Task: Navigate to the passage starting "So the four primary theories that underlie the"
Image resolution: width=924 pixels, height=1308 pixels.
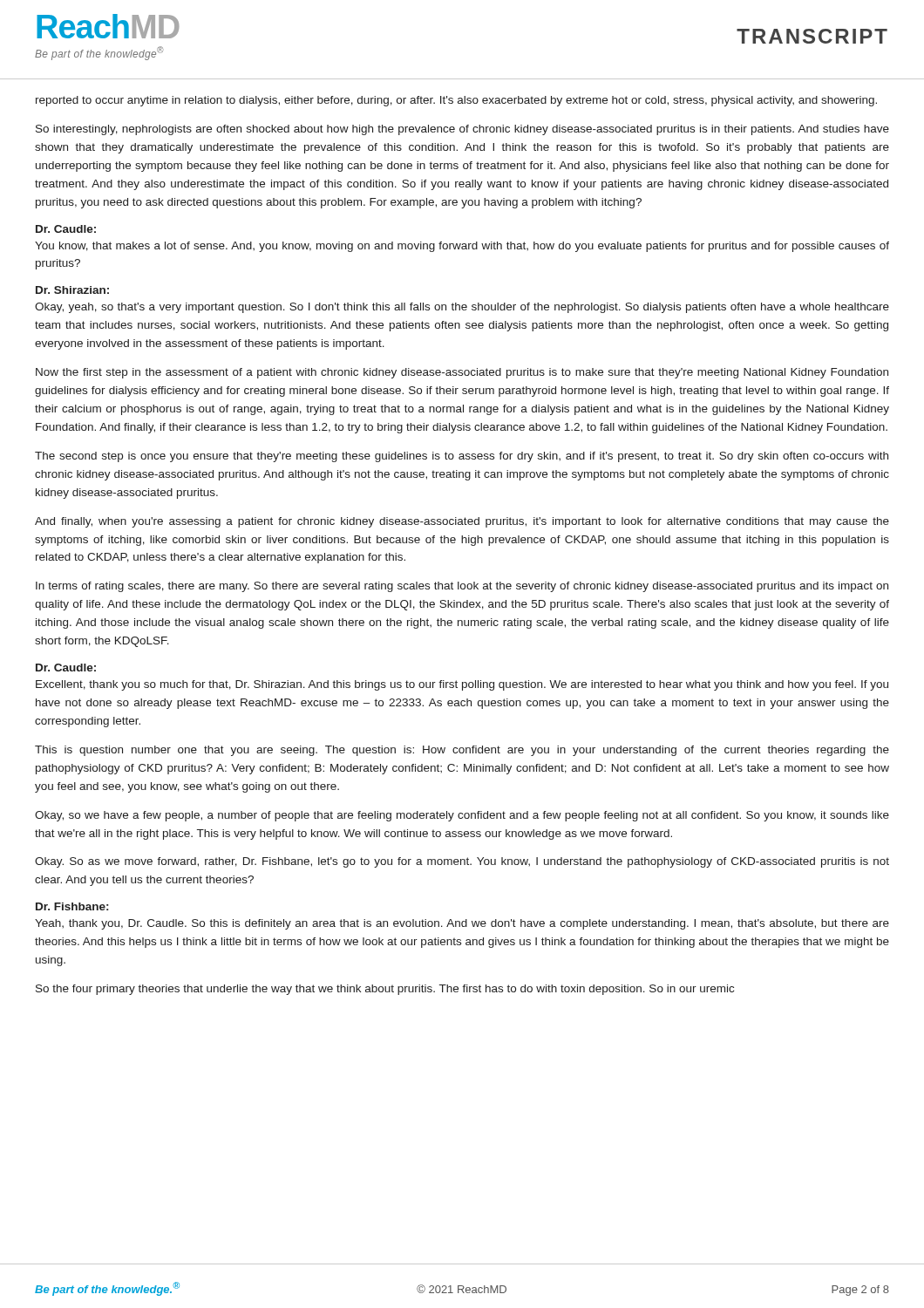Action: point(385,988)
